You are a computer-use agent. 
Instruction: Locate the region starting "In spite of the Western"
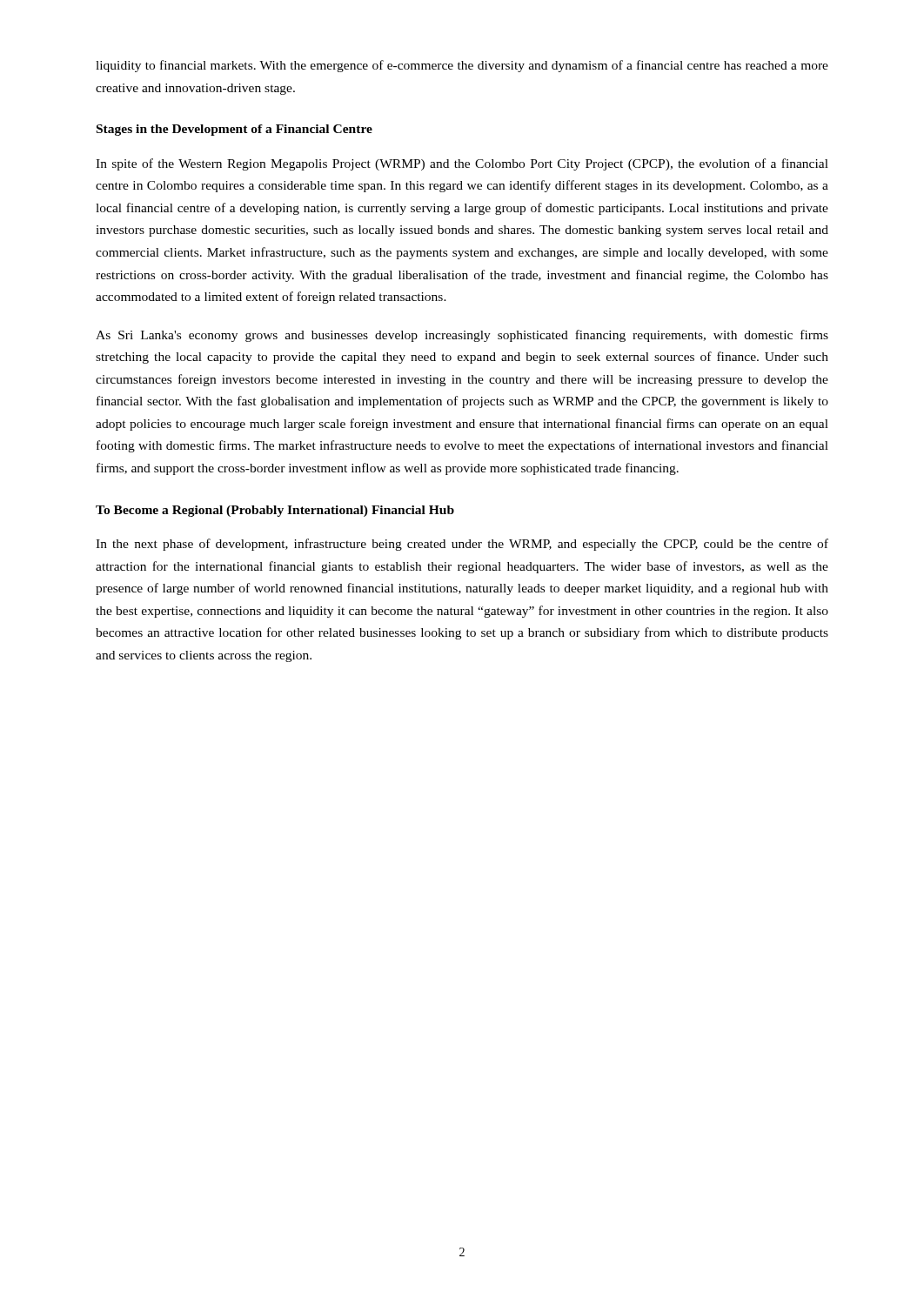pyautogui.click(x=462, y=230)
